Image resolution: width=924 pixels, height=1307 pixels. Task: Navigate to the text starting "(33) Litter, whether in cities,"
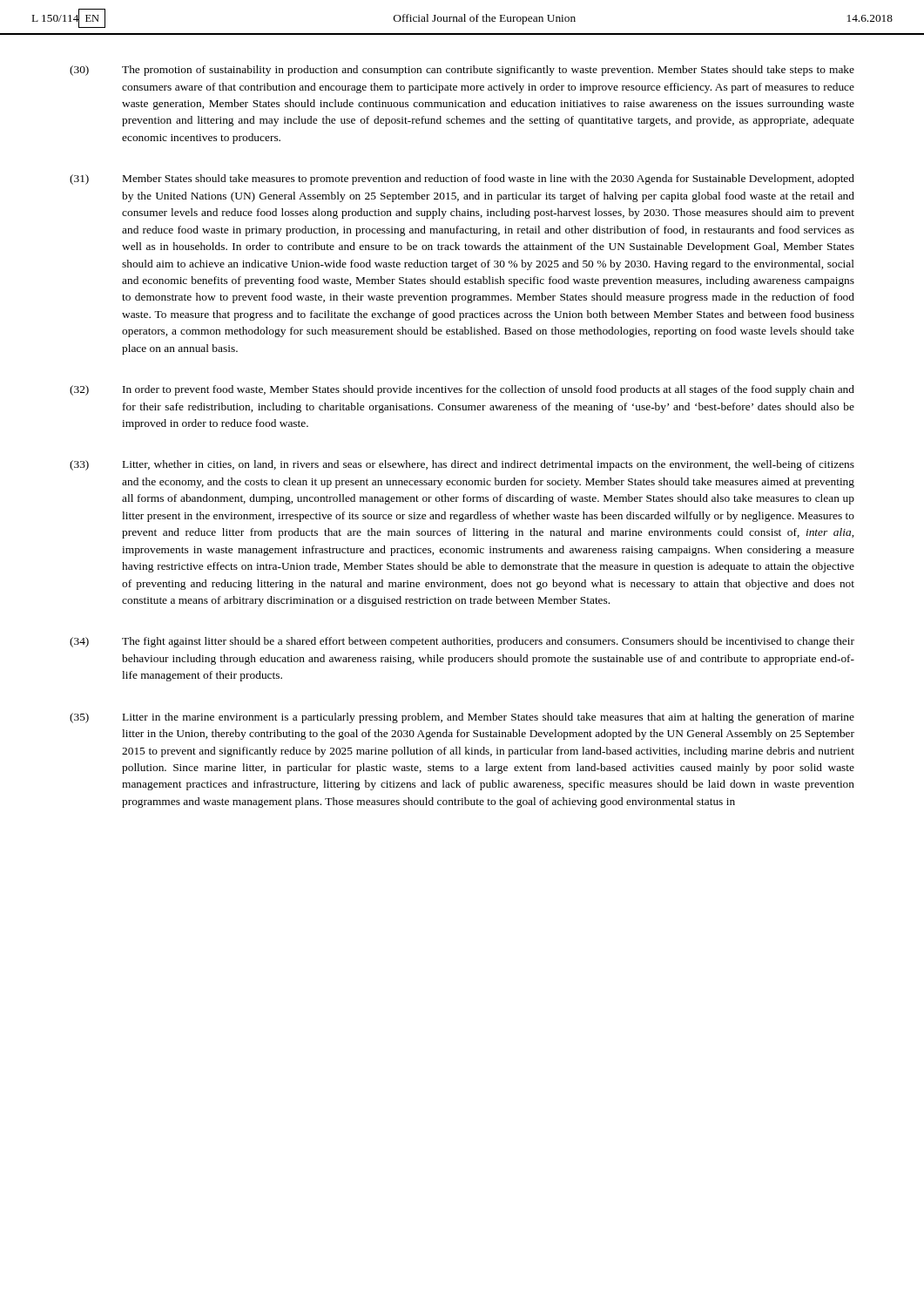pyautogui.click(x=462, y=532)
